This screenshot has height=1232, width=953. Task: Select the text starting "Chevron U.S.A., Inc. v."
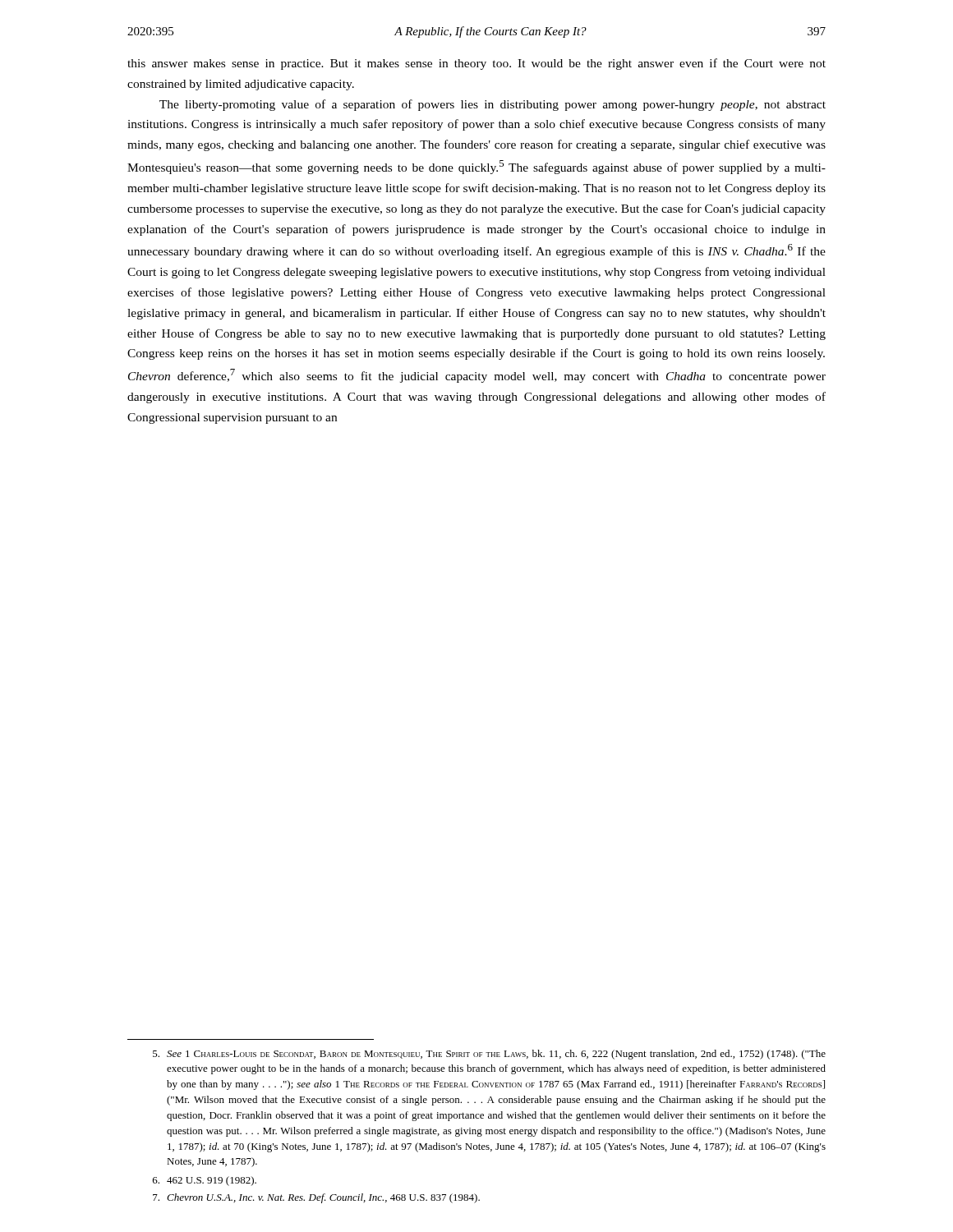pos(476,1198)
